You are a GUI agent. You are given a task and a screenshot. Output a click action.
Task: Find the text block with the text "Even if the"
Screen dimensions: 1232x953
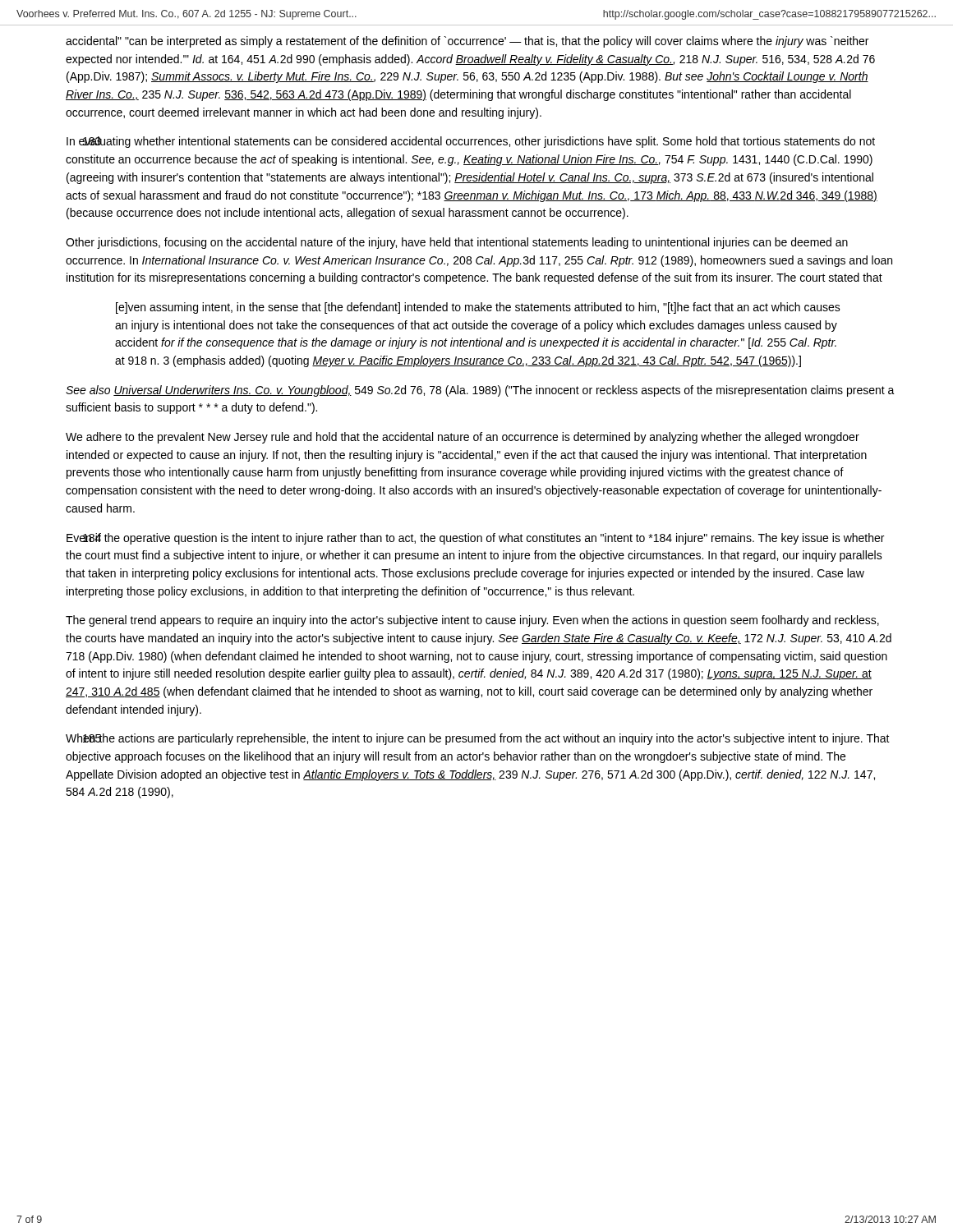pos(475,564)
